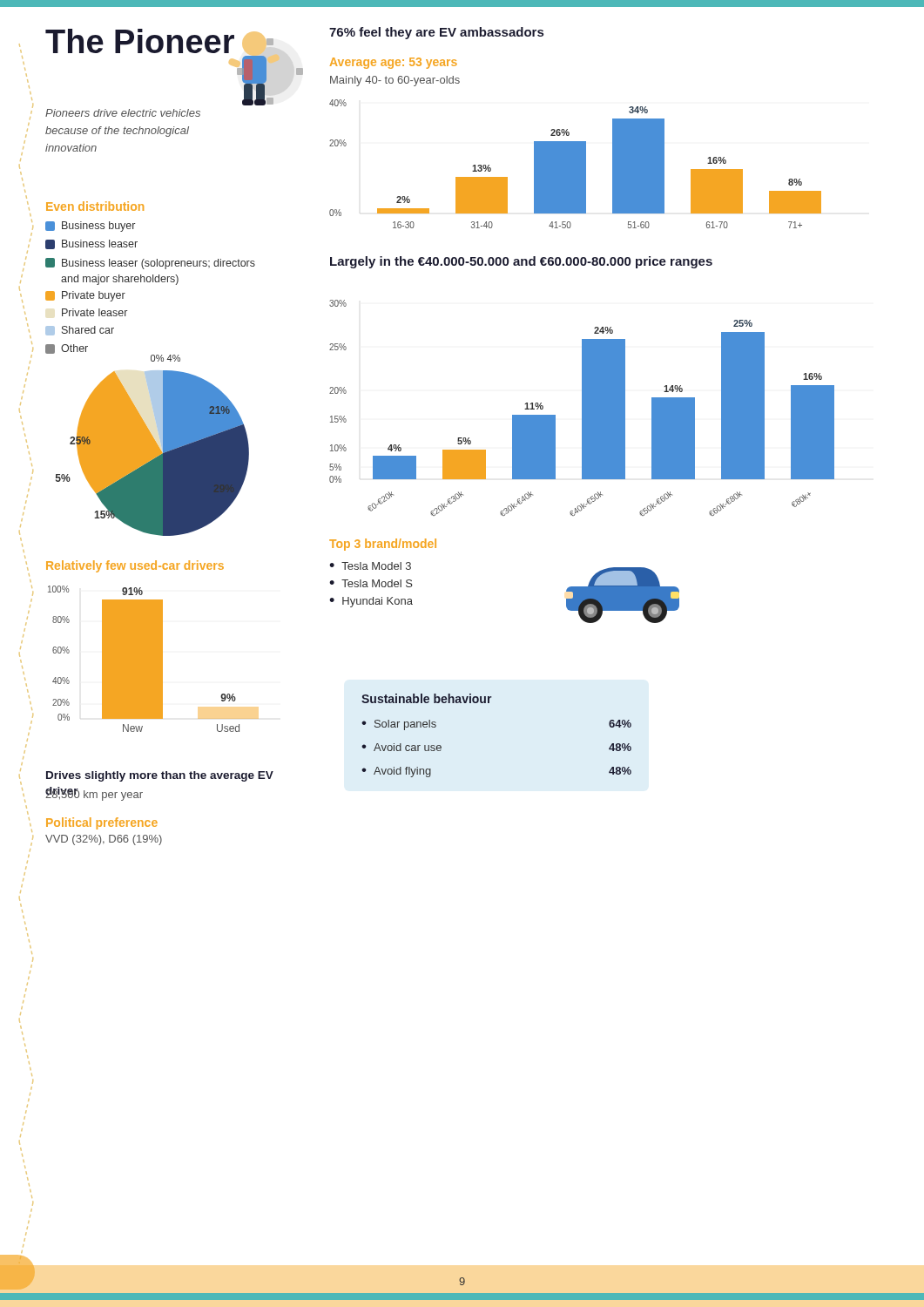Find the text block starting "Even distribution"

coord(95,207)
